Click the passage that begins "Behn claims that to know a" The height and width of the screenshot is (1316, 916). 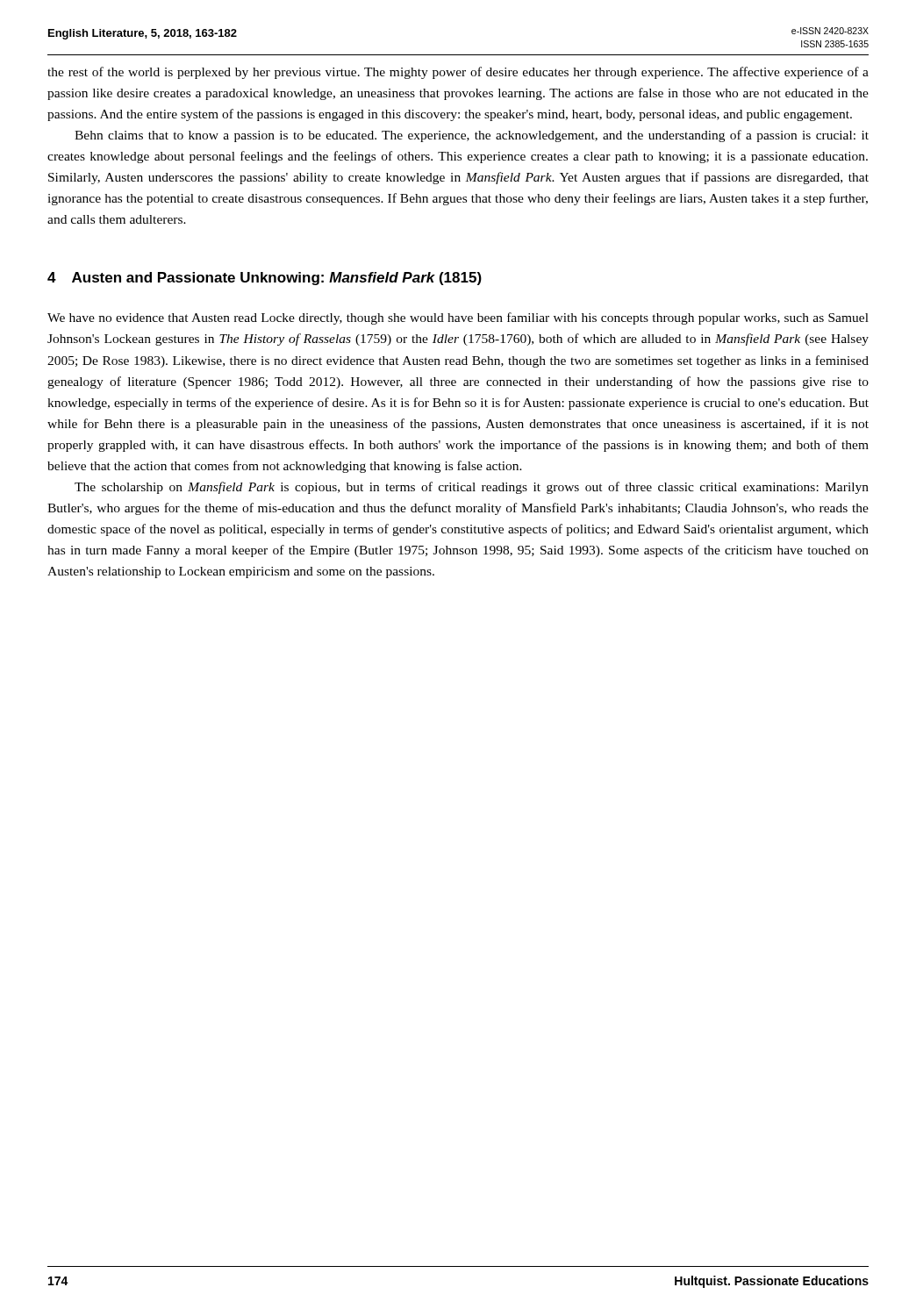[x=458, y=177]
